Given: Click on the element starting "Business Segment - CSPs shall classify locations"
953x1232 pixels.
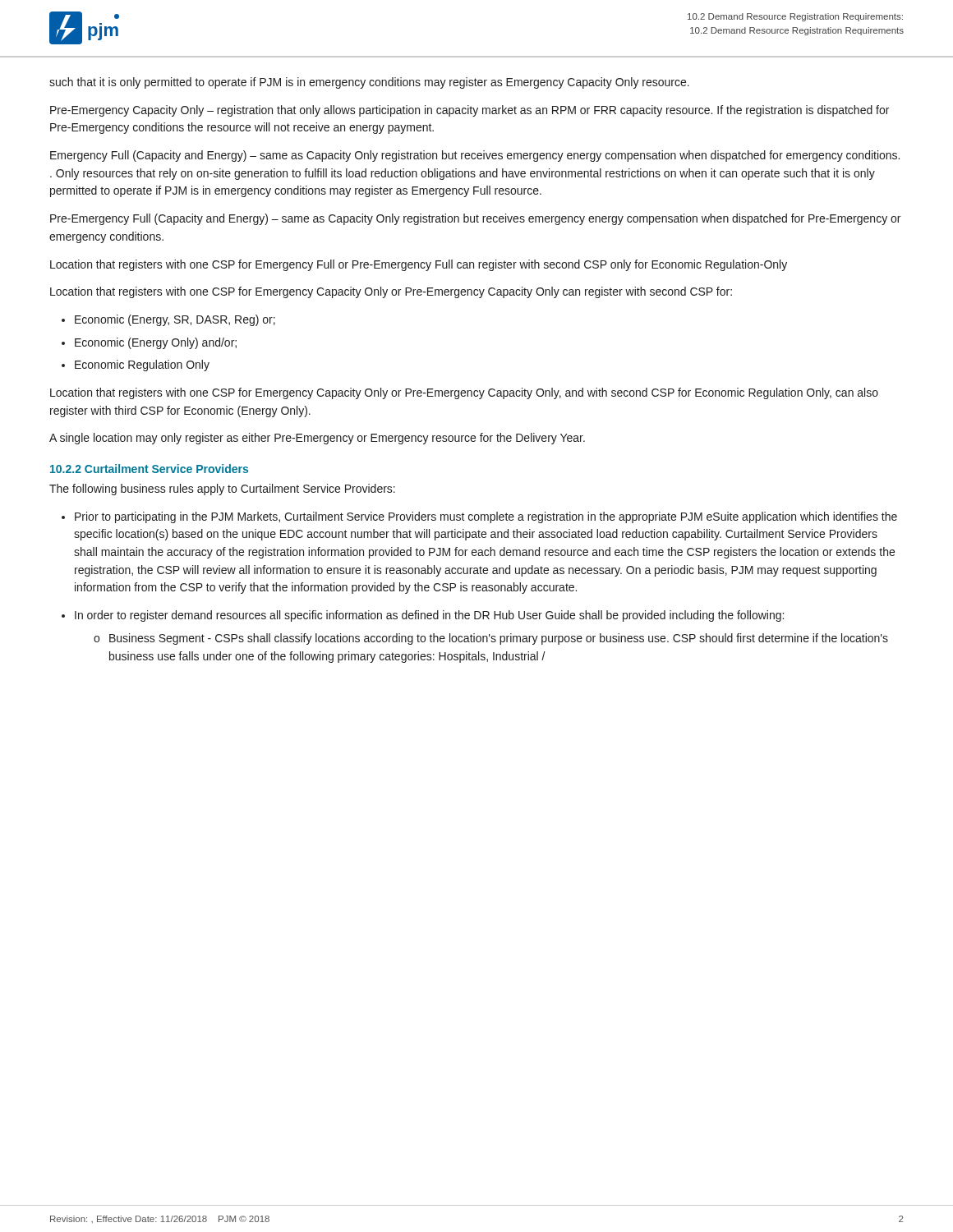Looking at the screenshot, I should point(498,647).
